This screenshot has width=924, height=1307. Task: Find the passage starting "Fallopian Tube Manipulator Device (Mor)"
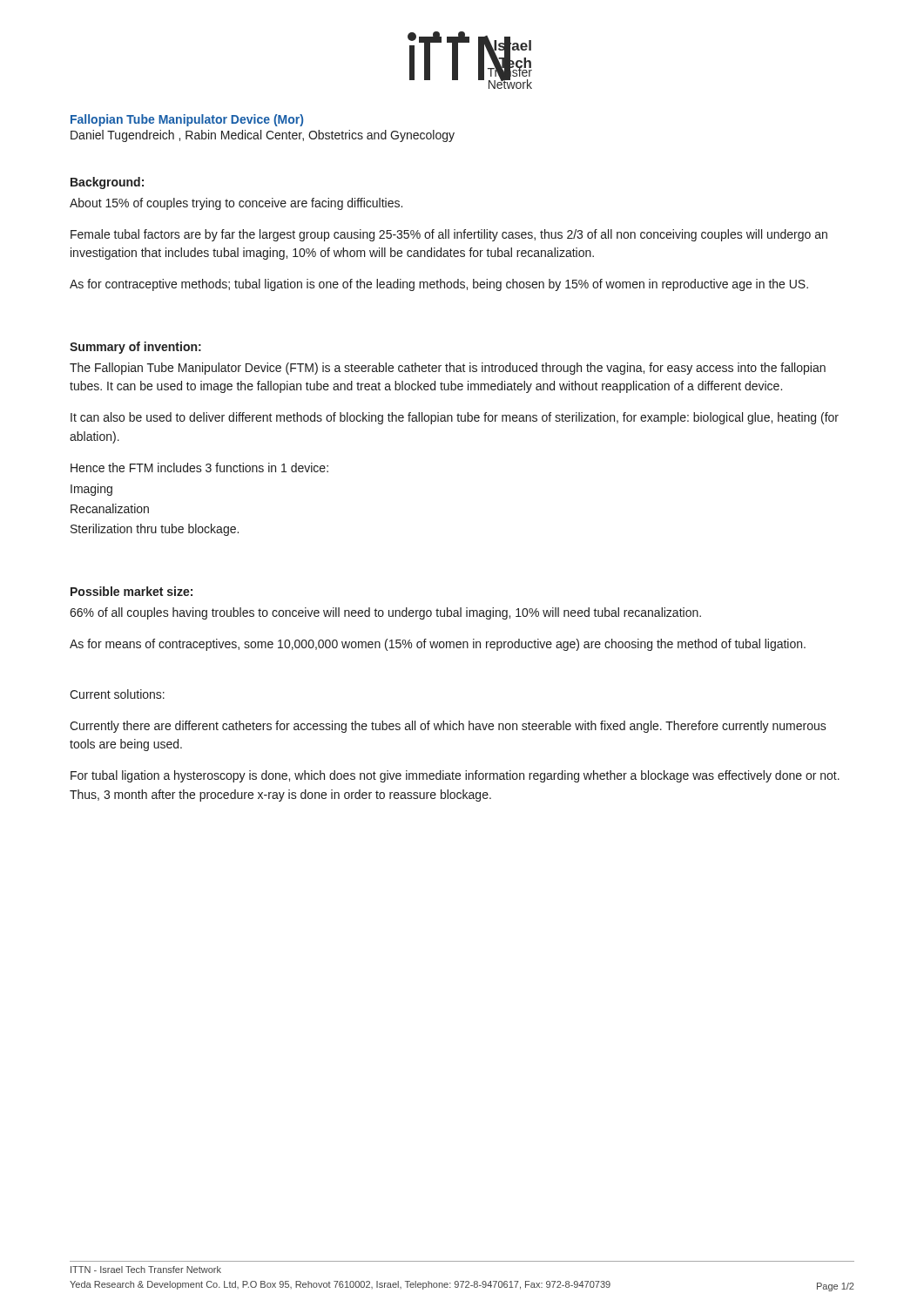tap(187, 119)
